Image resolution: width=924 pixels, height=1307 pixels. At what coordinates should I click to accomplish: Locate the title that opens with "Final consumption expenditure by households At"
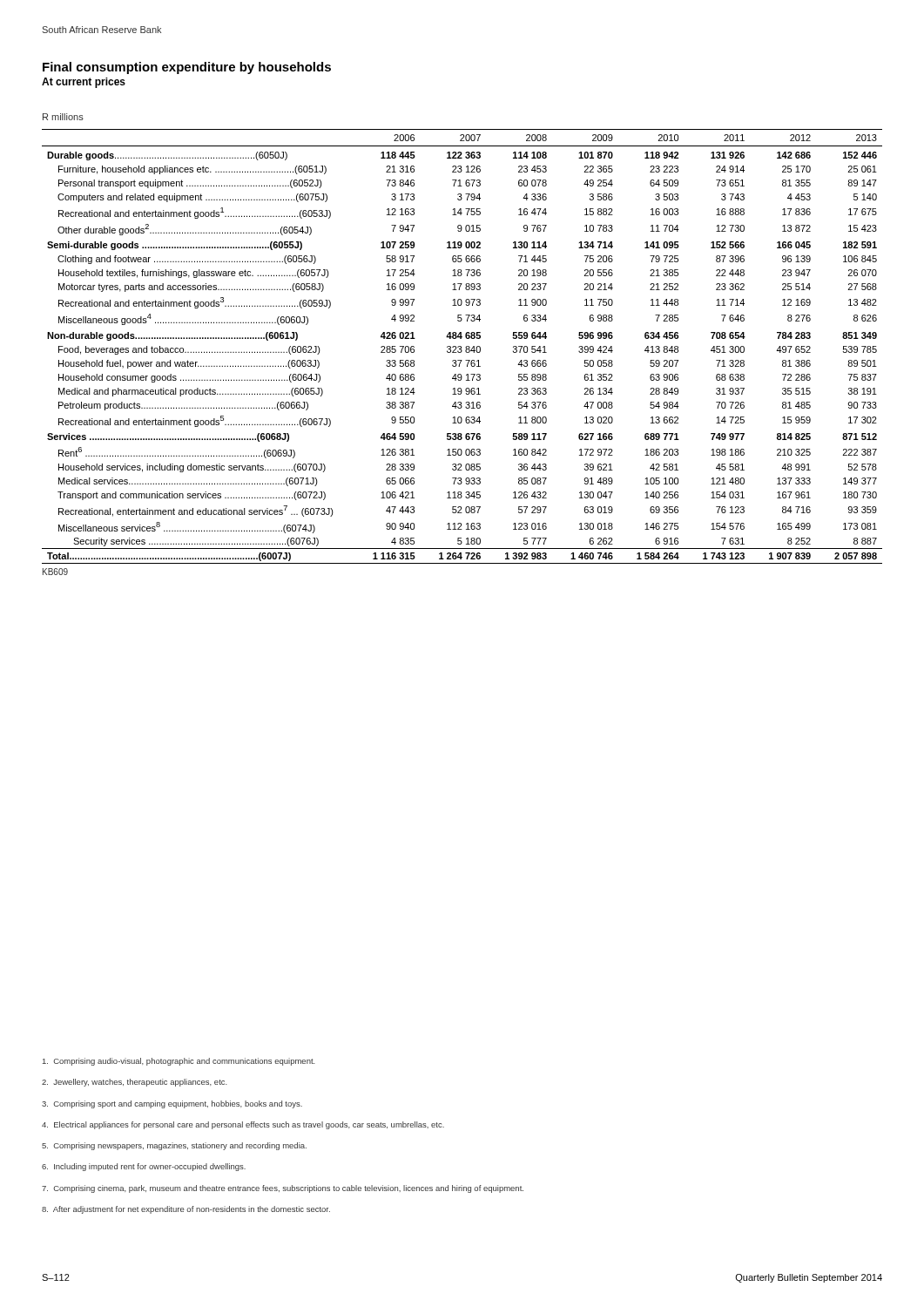pos(187,74)
